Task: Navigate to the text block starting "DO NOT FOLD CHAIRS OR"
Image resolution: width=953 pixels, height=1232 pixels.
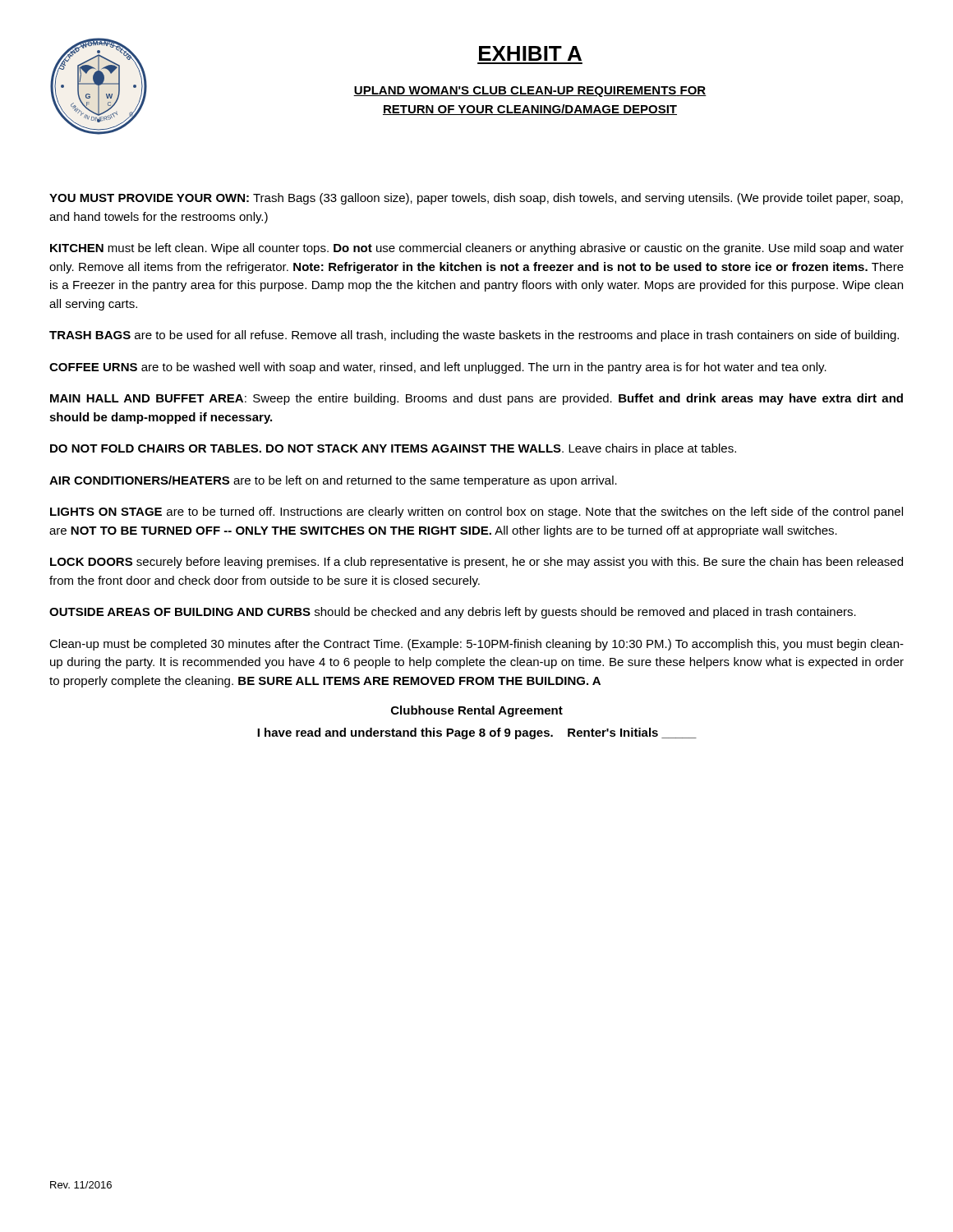Action: [393, 448]
